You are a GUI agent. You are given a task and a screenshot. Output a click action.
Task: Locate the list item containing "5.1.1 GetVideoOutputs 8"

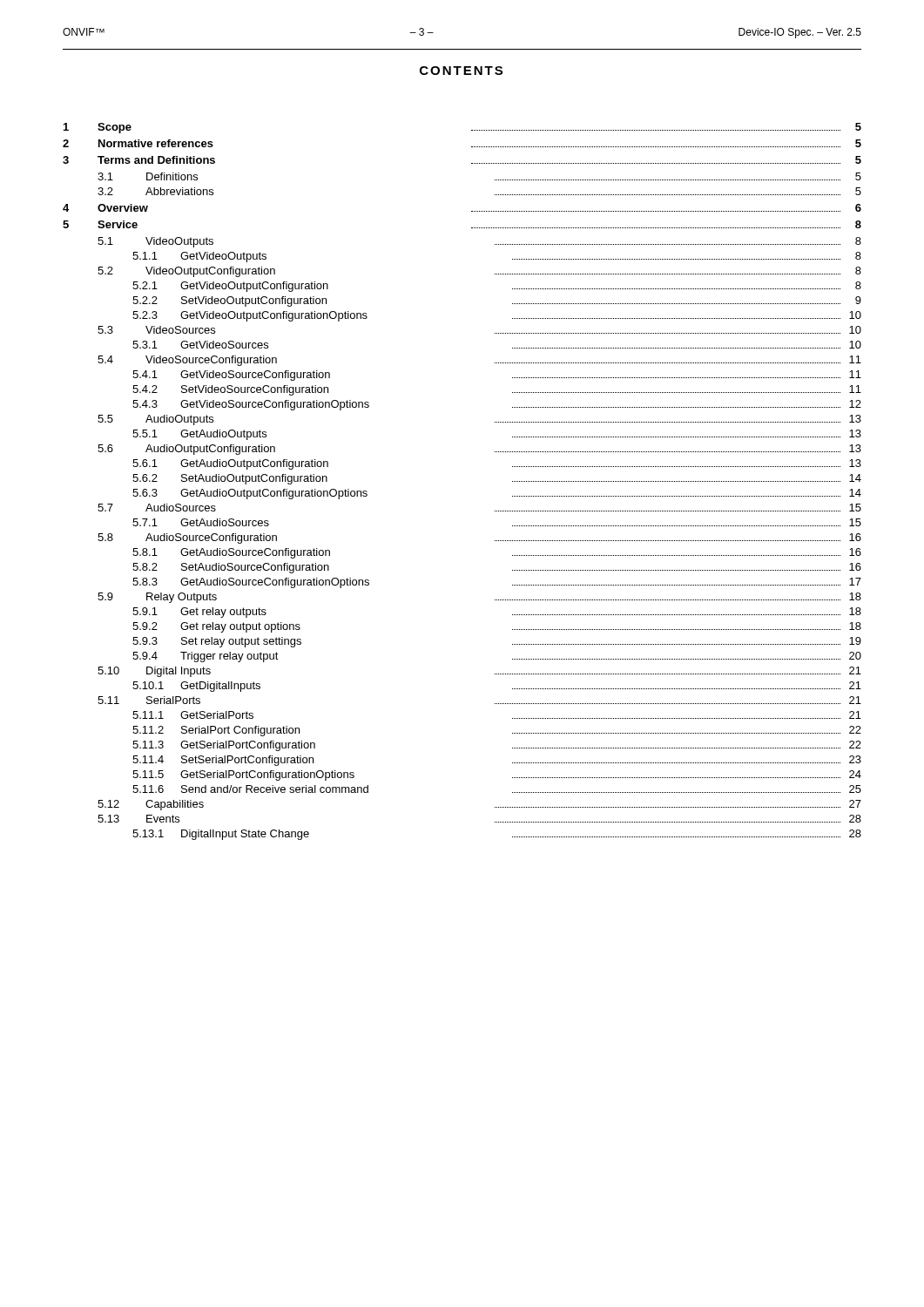145,257
